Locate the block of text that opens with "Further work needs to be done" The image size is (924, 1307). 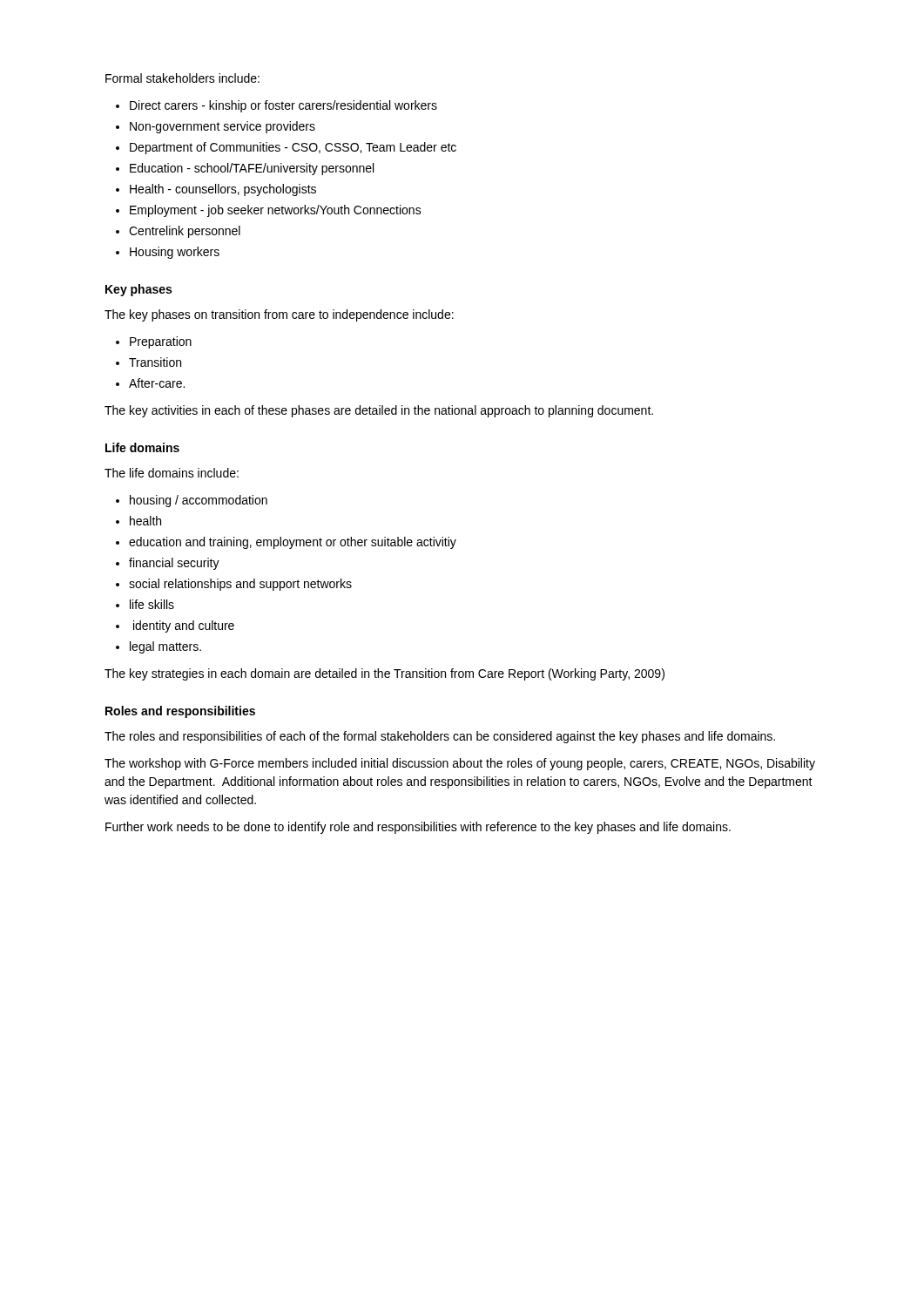pyautogui.click(x=418, y=827)
